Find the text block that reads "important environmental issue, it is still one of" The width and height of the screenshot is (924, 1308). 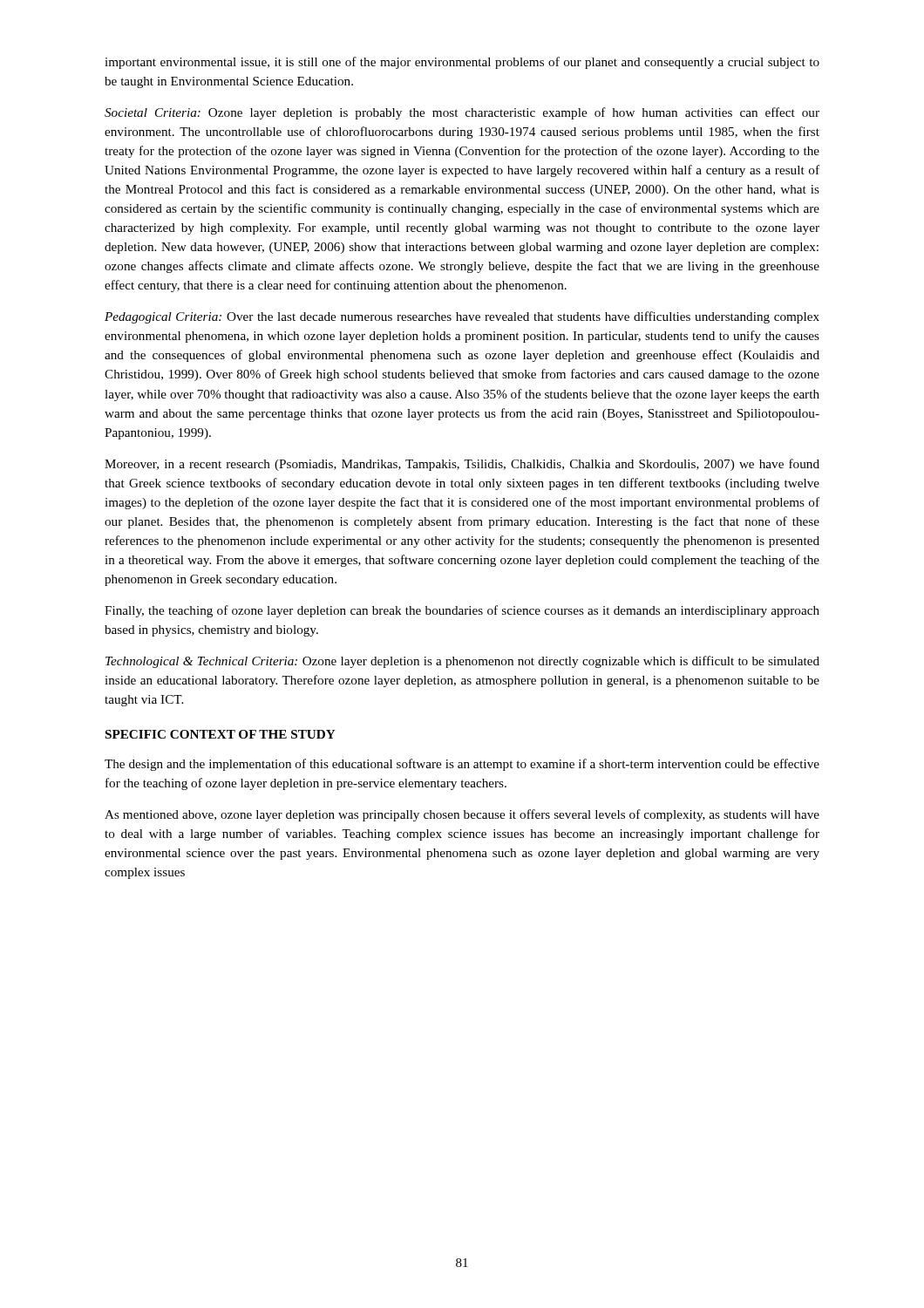point(462,72)
